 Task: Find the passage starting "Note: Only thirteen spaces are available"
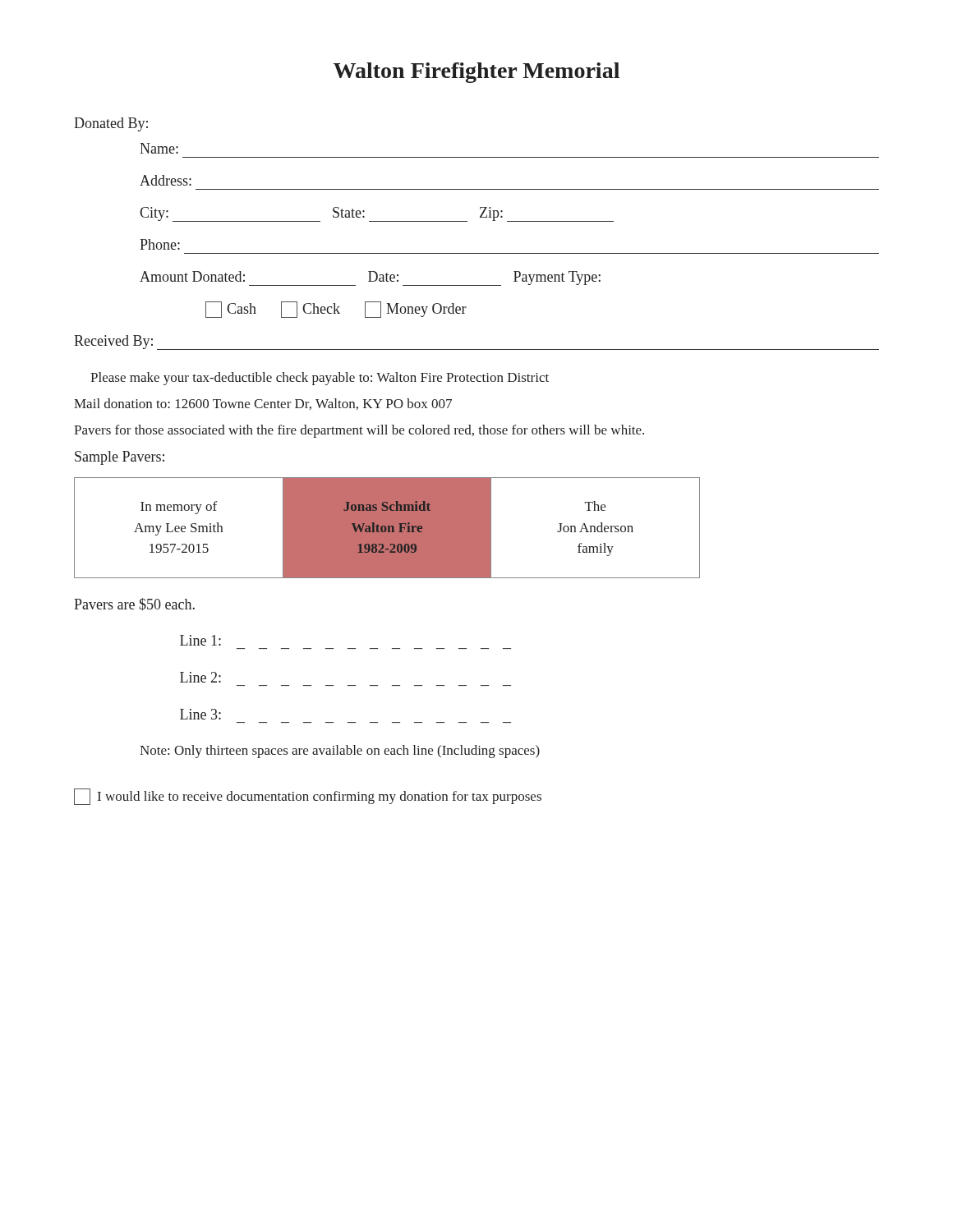pyautogui.click(x=340, y=750)
